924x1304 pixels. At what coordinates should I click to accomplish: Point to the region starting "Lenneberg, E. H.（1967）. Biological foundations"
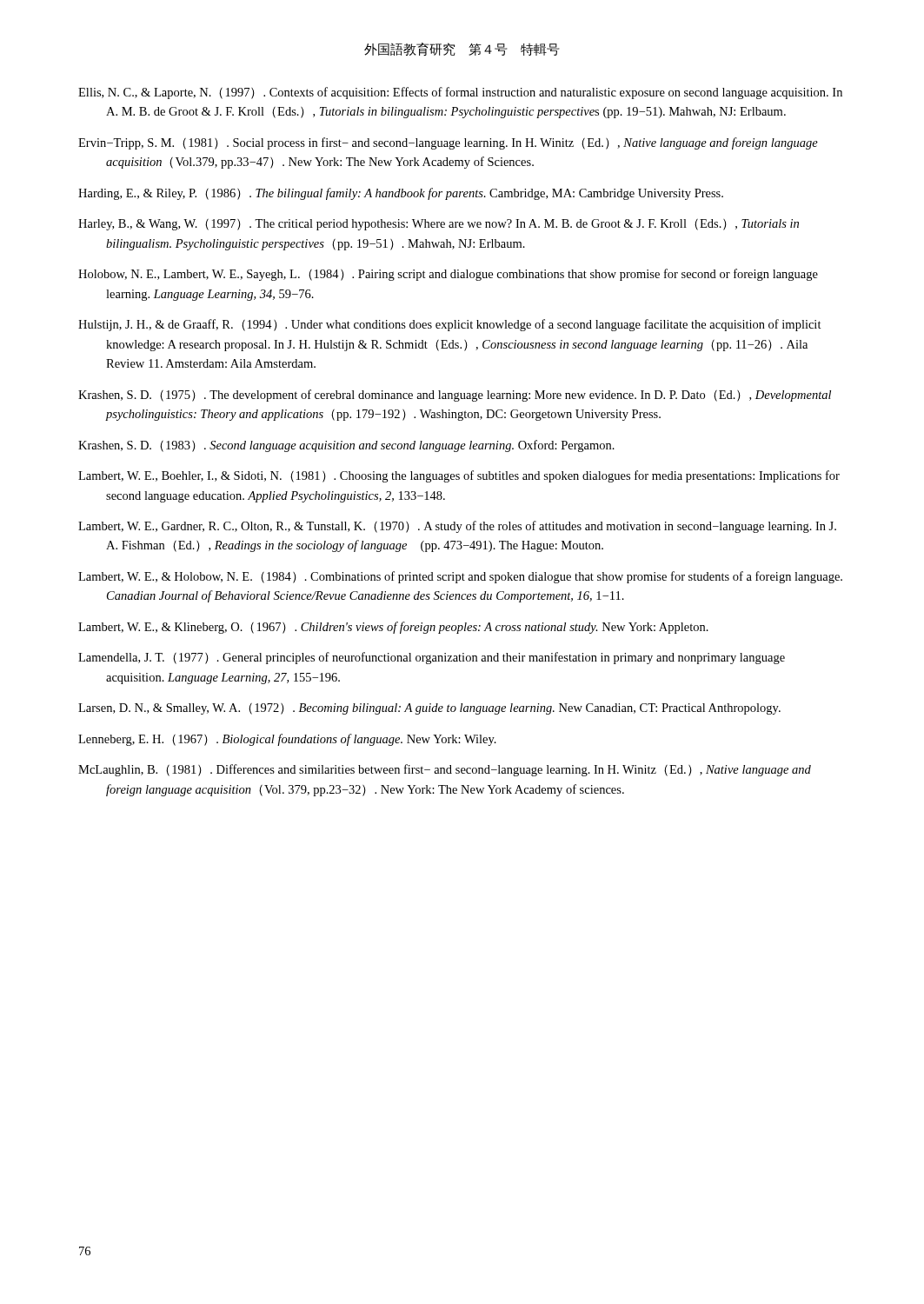[x=288, y=739]
